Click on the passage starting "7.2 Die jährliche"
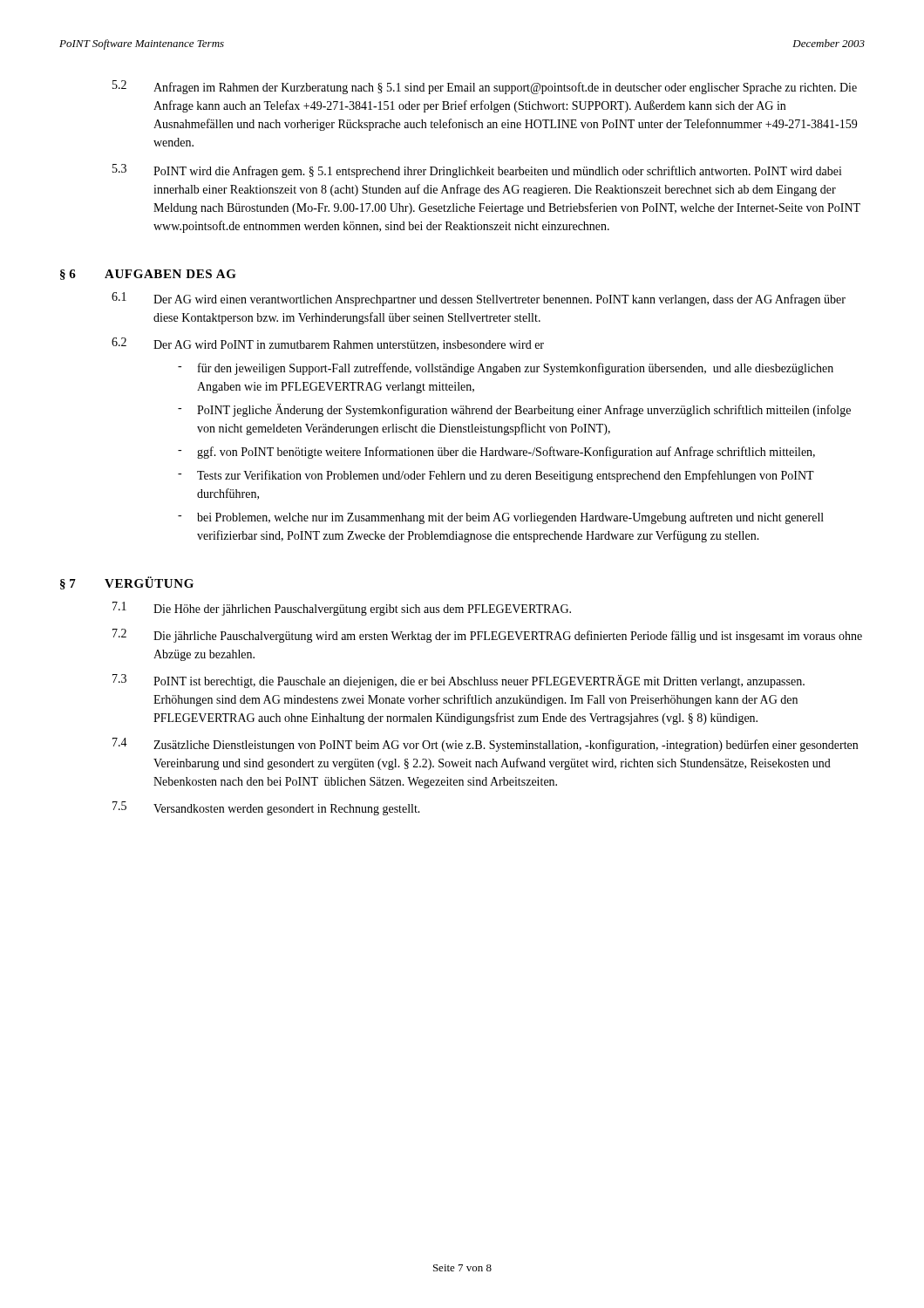Image resolution: width=924 pixels, height=1308 pixels. (488, 645)
